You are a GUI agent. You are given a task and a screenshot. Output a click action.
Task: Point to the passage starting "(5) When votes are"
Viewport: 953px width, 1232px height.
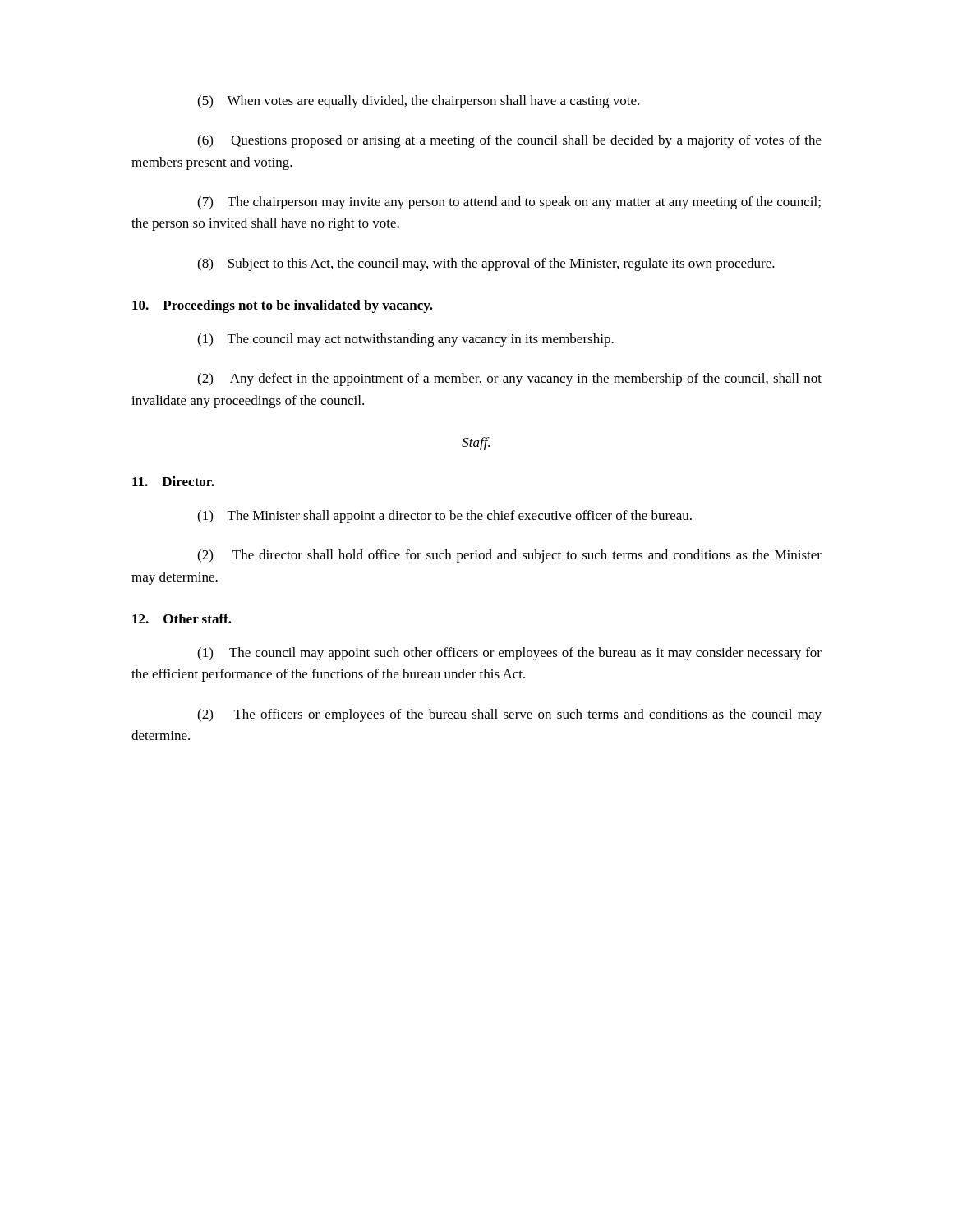pos(419,101)
